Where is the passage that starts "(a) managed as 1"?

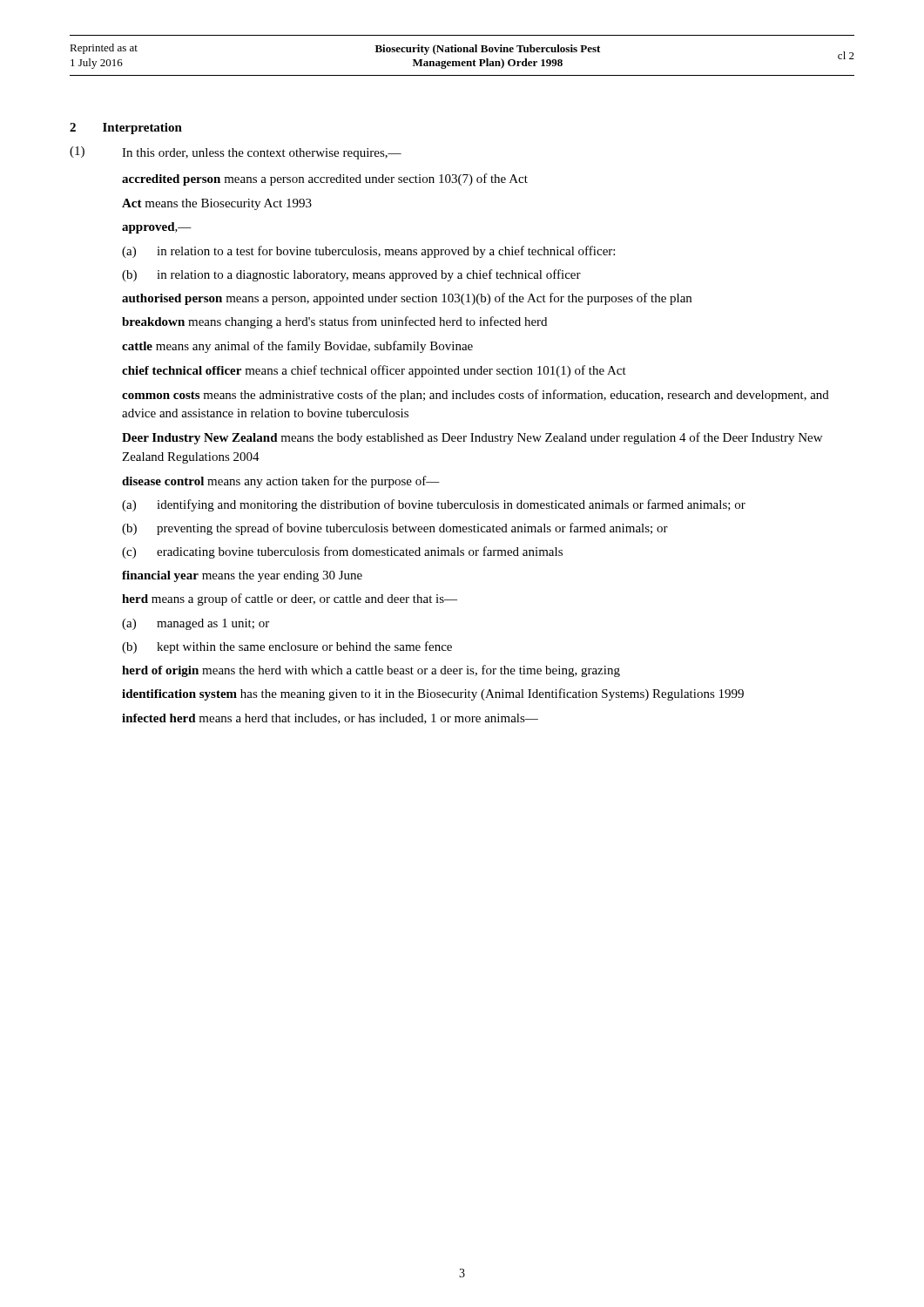(196, 624)
